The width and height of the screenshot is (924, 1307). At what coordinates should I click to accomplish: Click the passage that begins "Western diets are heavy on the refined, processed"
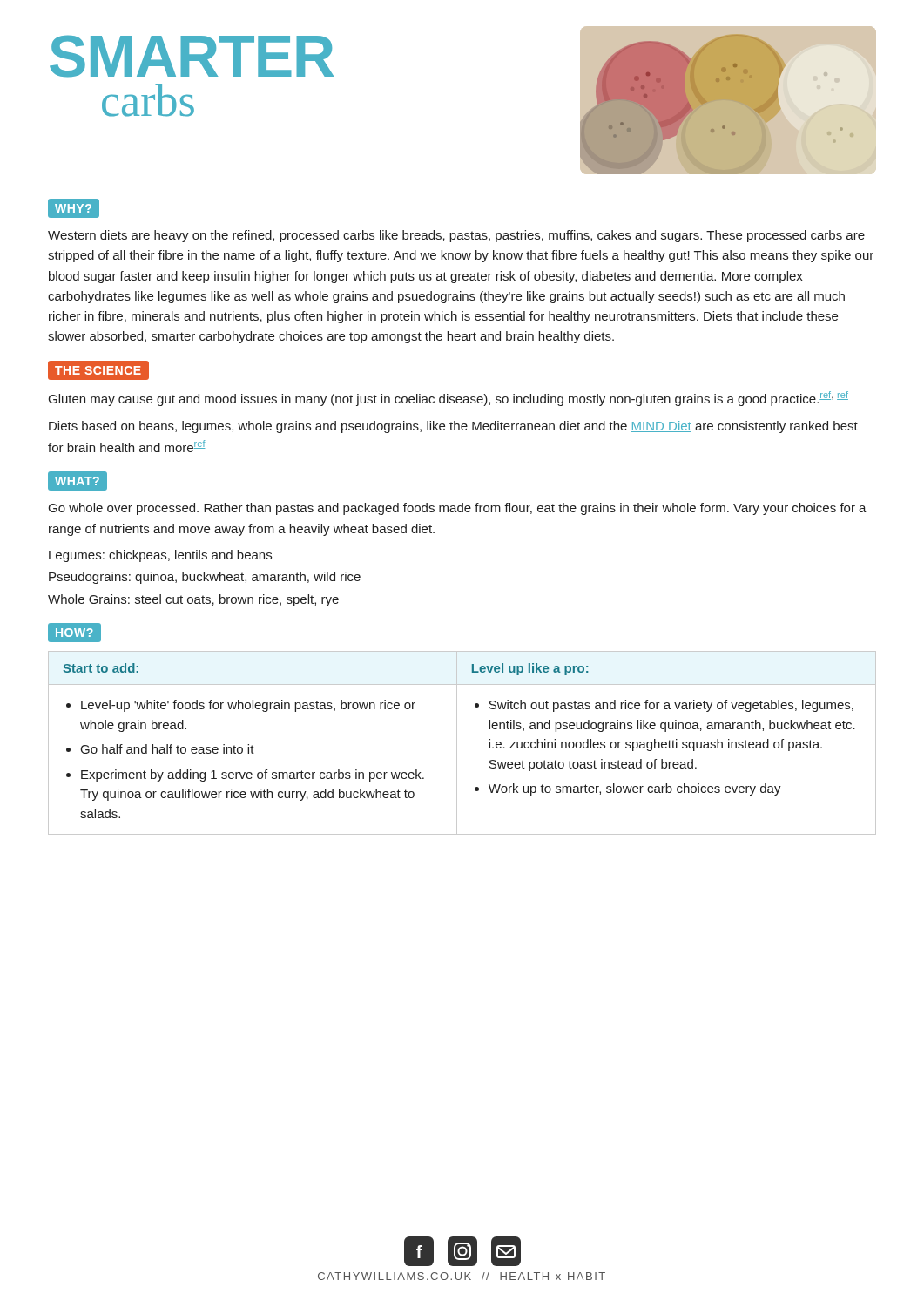(x=461, y=285)
